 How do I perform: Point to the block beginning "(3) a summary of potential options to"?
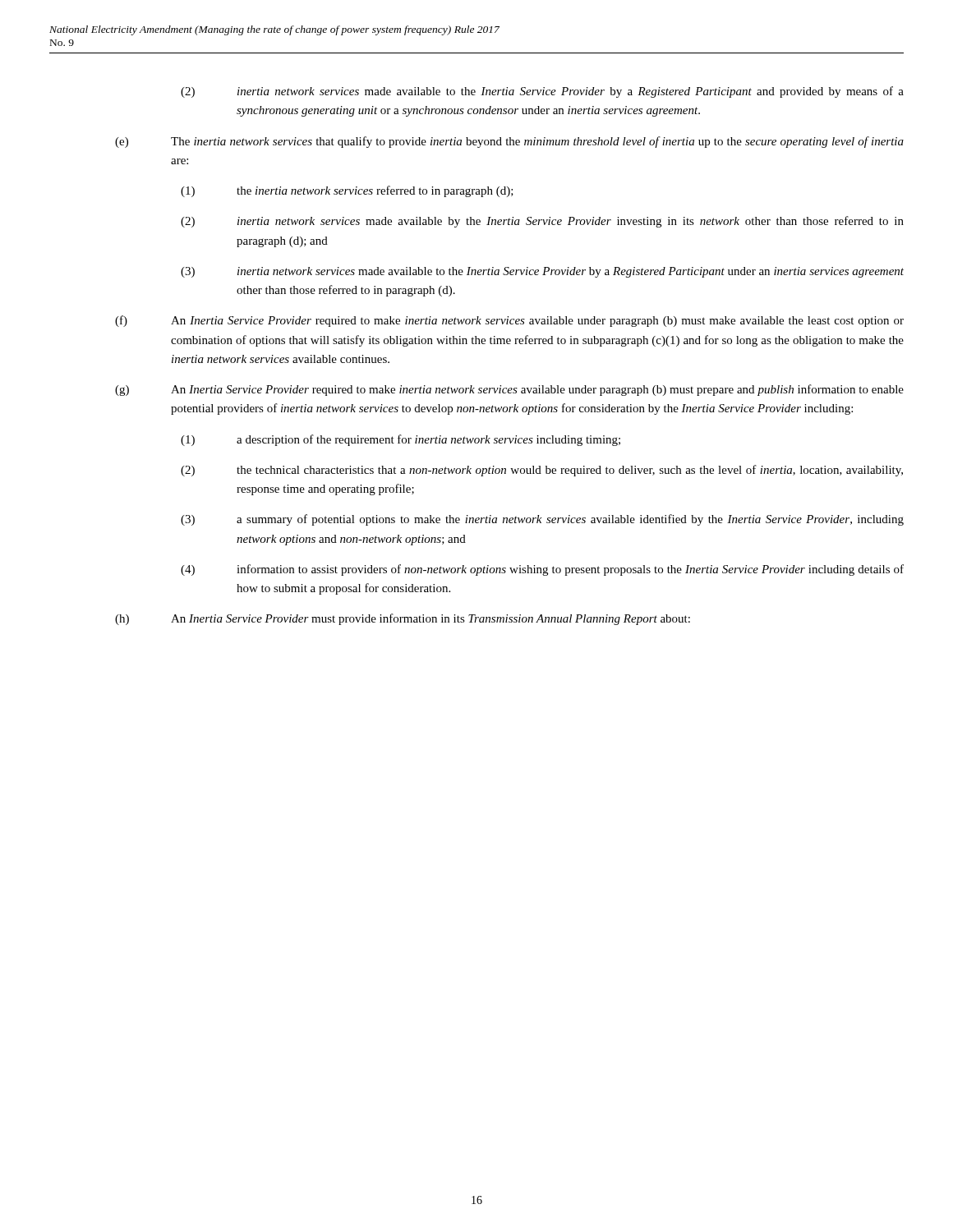542,529
